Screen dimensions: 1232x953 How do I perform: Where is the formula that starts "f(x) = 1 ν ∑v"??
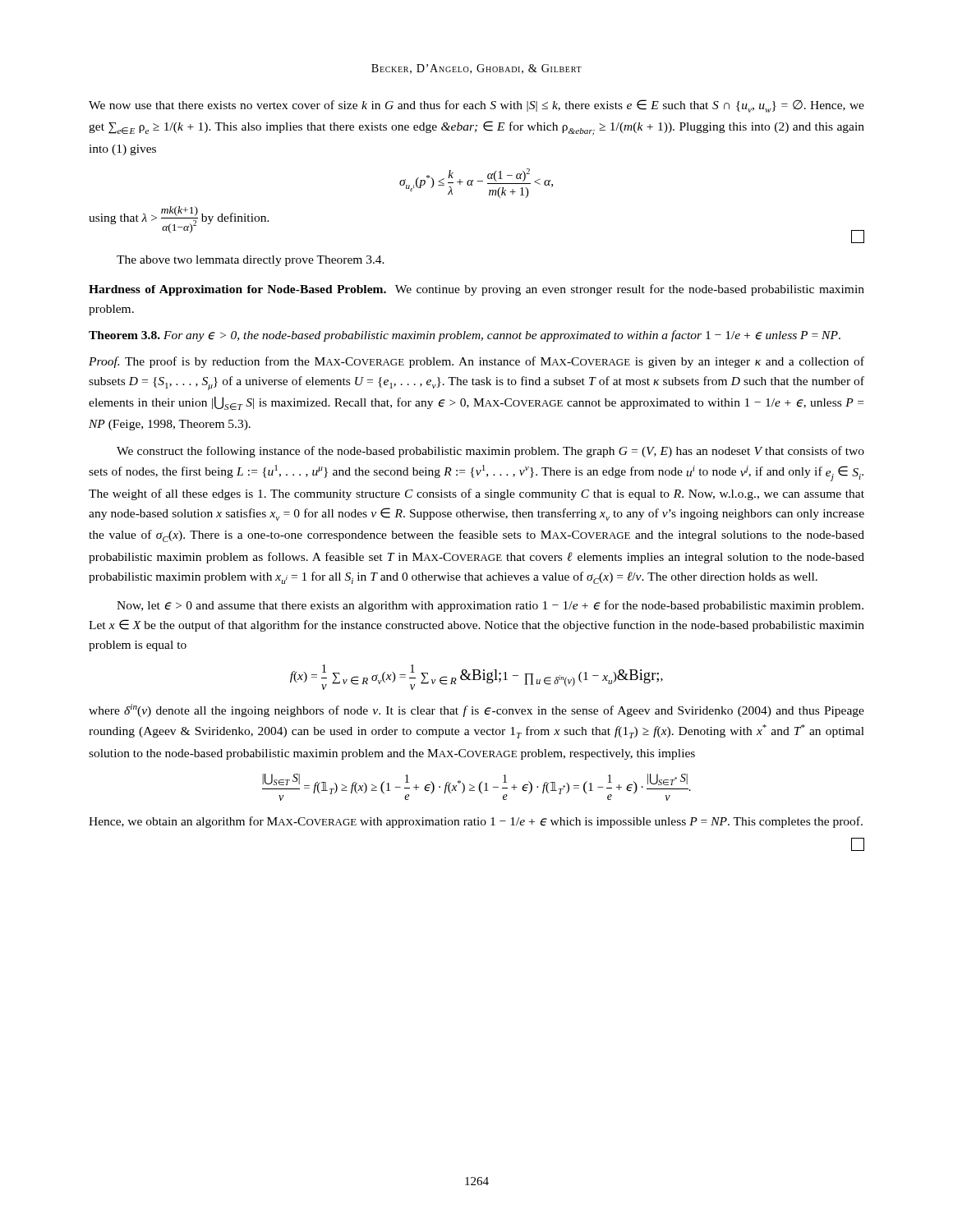pyautogui.click(x=476, y=678)
